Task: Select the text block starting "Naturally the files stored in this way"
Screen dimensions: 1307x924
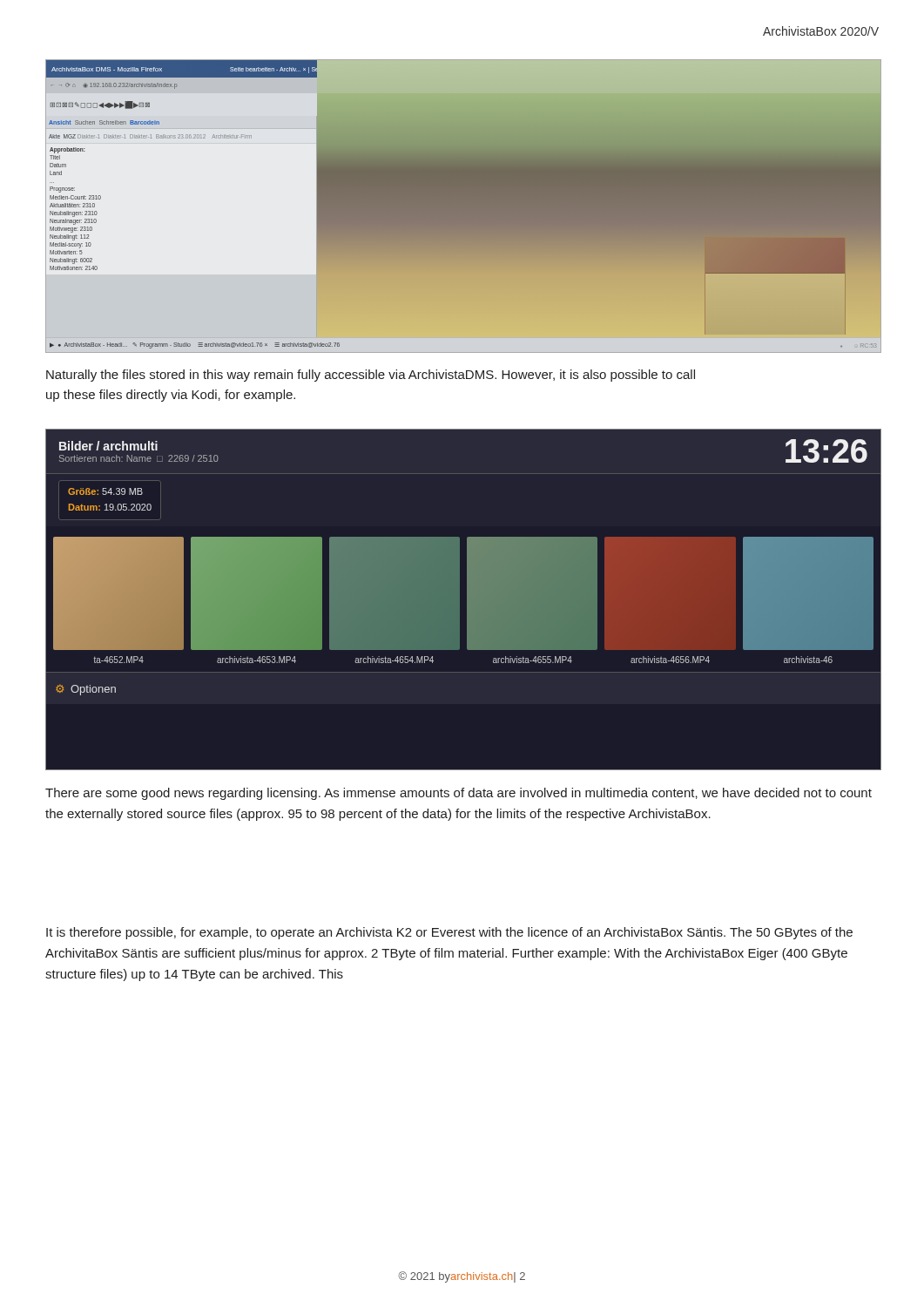Action: [x=371, y=384]
